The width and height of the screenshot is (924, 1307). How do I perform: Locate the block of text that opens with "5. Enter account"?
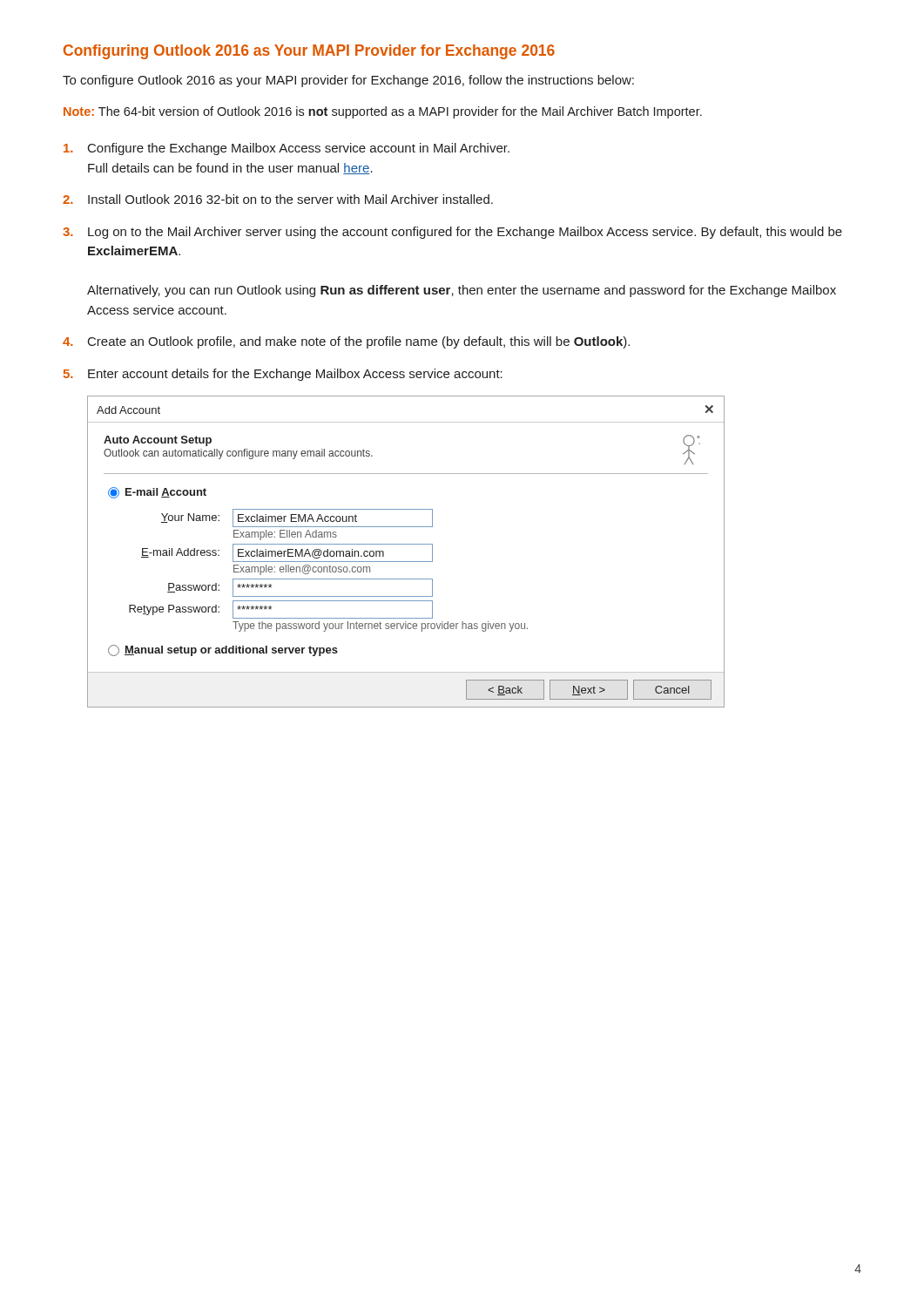coord(462,374)
